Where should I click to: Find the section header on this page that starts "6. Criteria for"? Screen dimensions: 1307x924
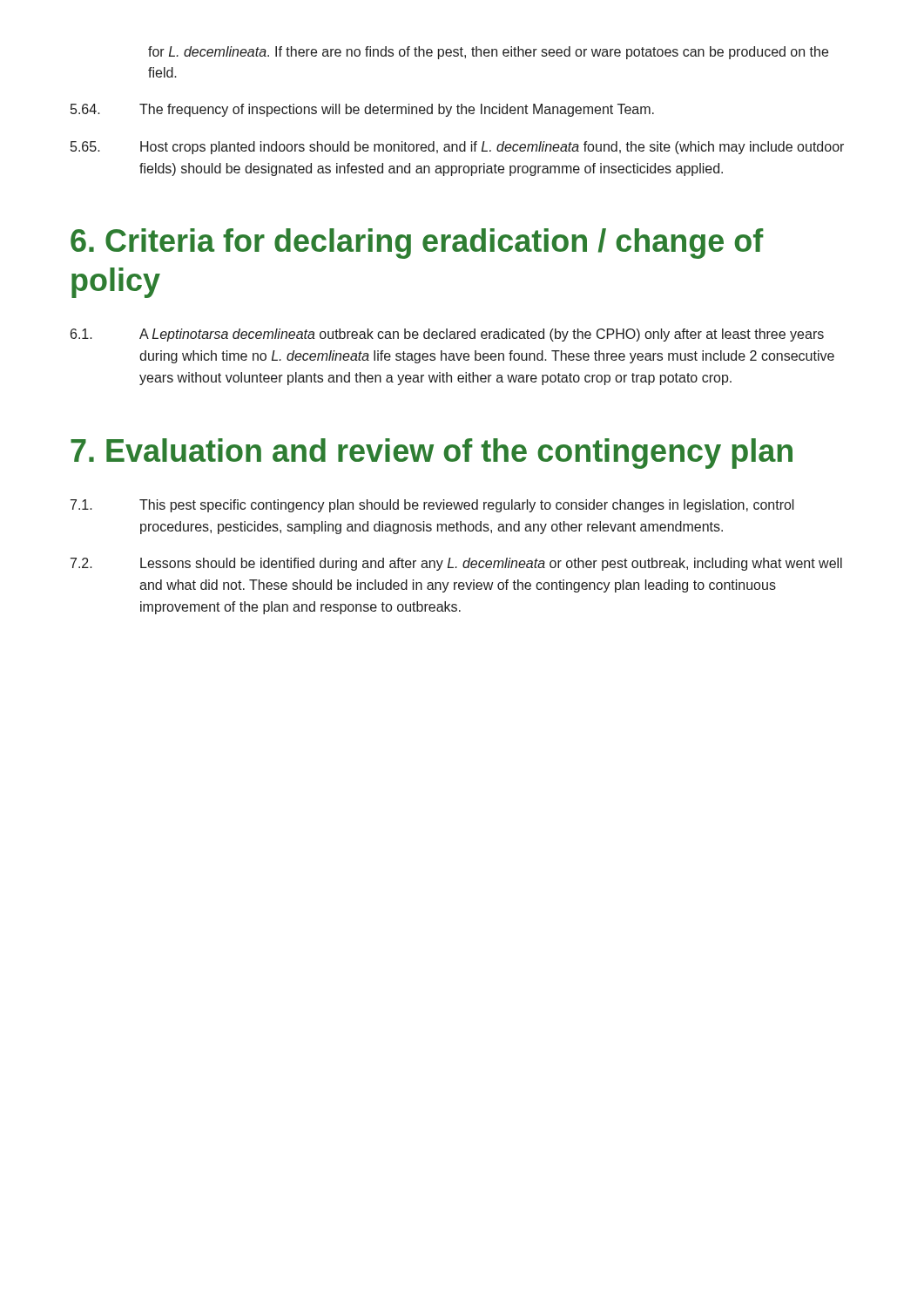point(416,261)
